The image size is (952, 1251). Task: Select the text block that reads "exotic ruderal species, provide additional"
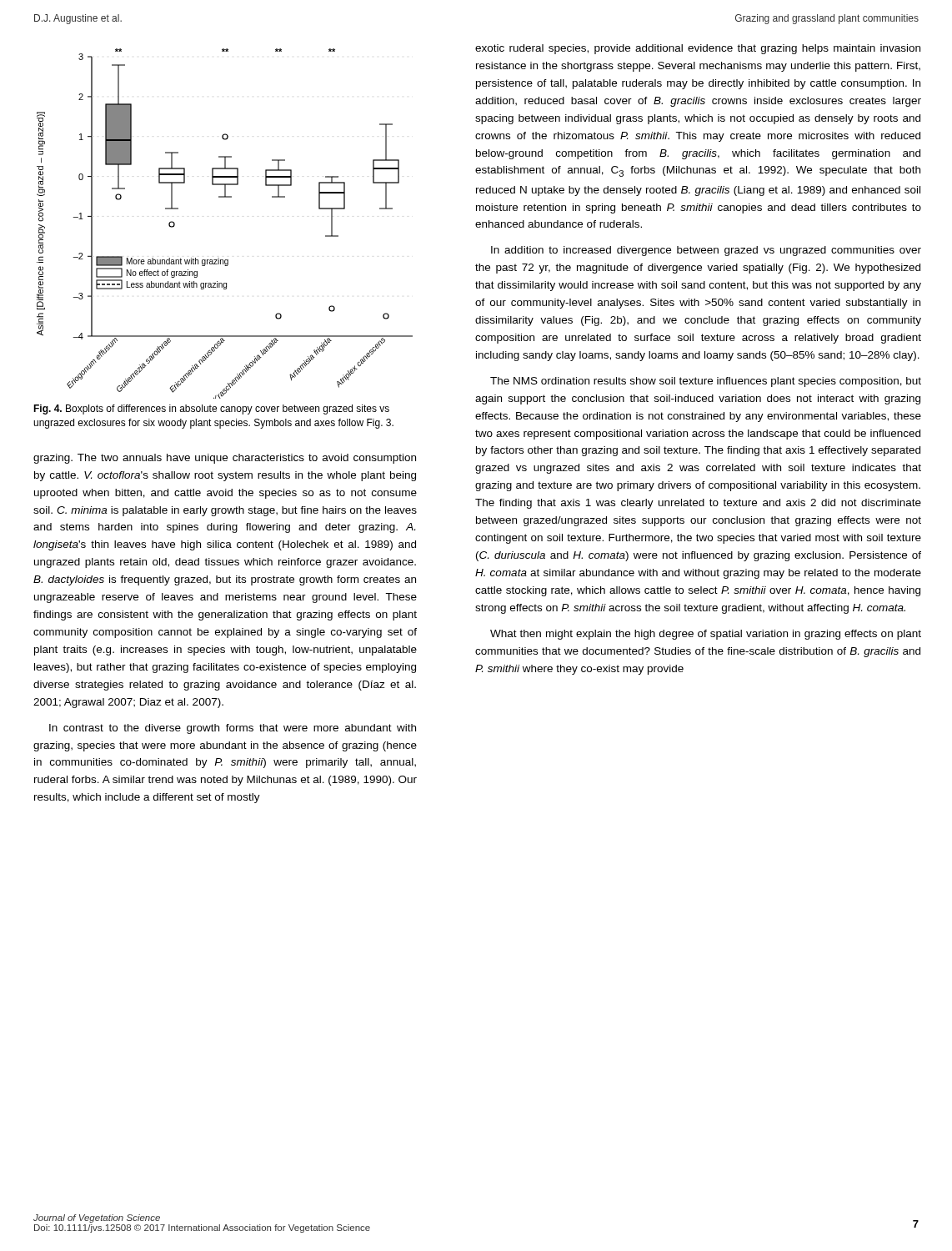698,359
